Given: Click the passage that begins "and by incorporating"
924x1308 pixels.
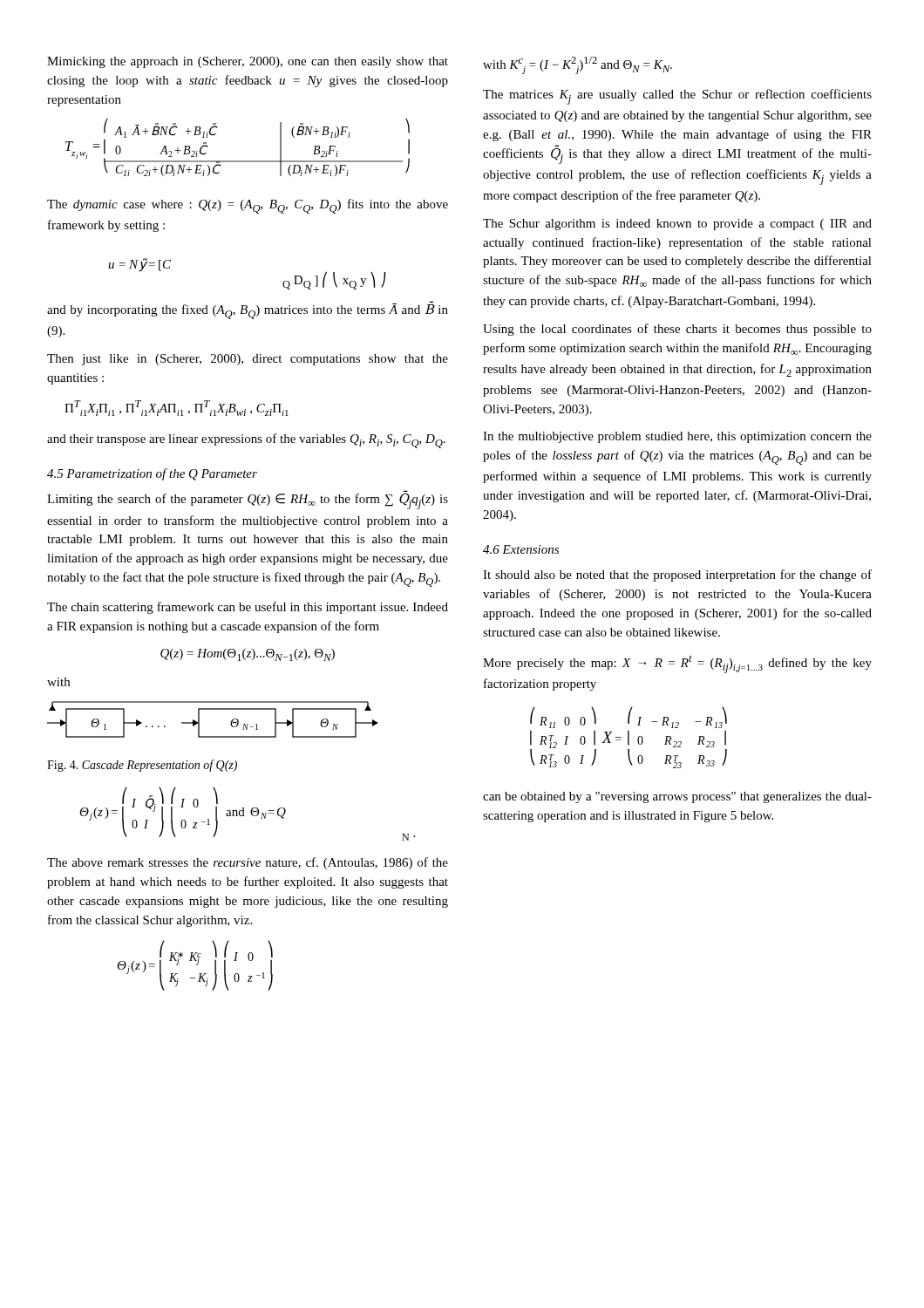Looking at the screenshot, I should pos(248,310).
